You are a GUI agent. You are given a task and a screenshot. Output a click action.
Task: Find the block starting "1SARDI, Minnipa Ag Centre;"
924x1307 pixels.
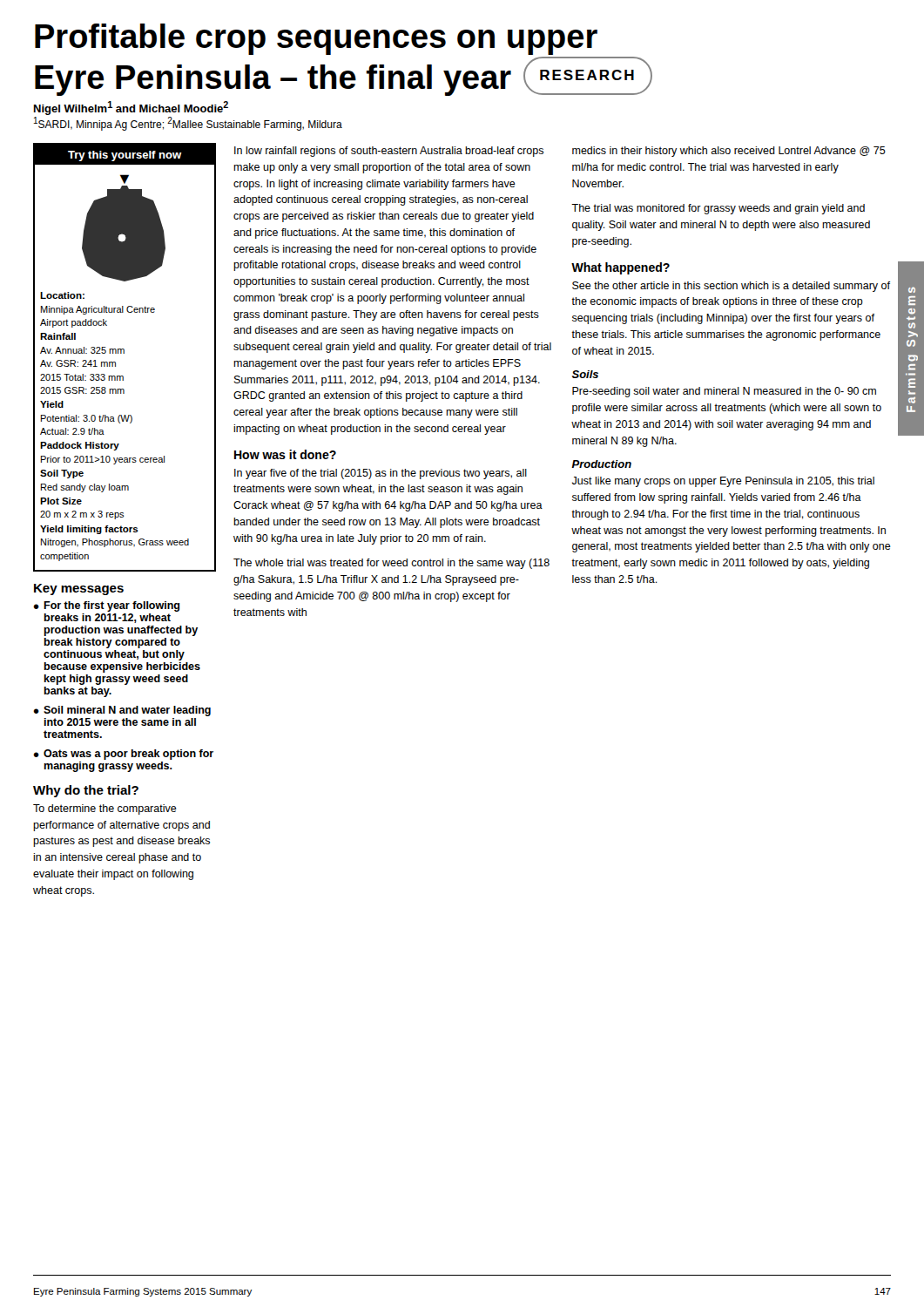[x=188, y=123]
